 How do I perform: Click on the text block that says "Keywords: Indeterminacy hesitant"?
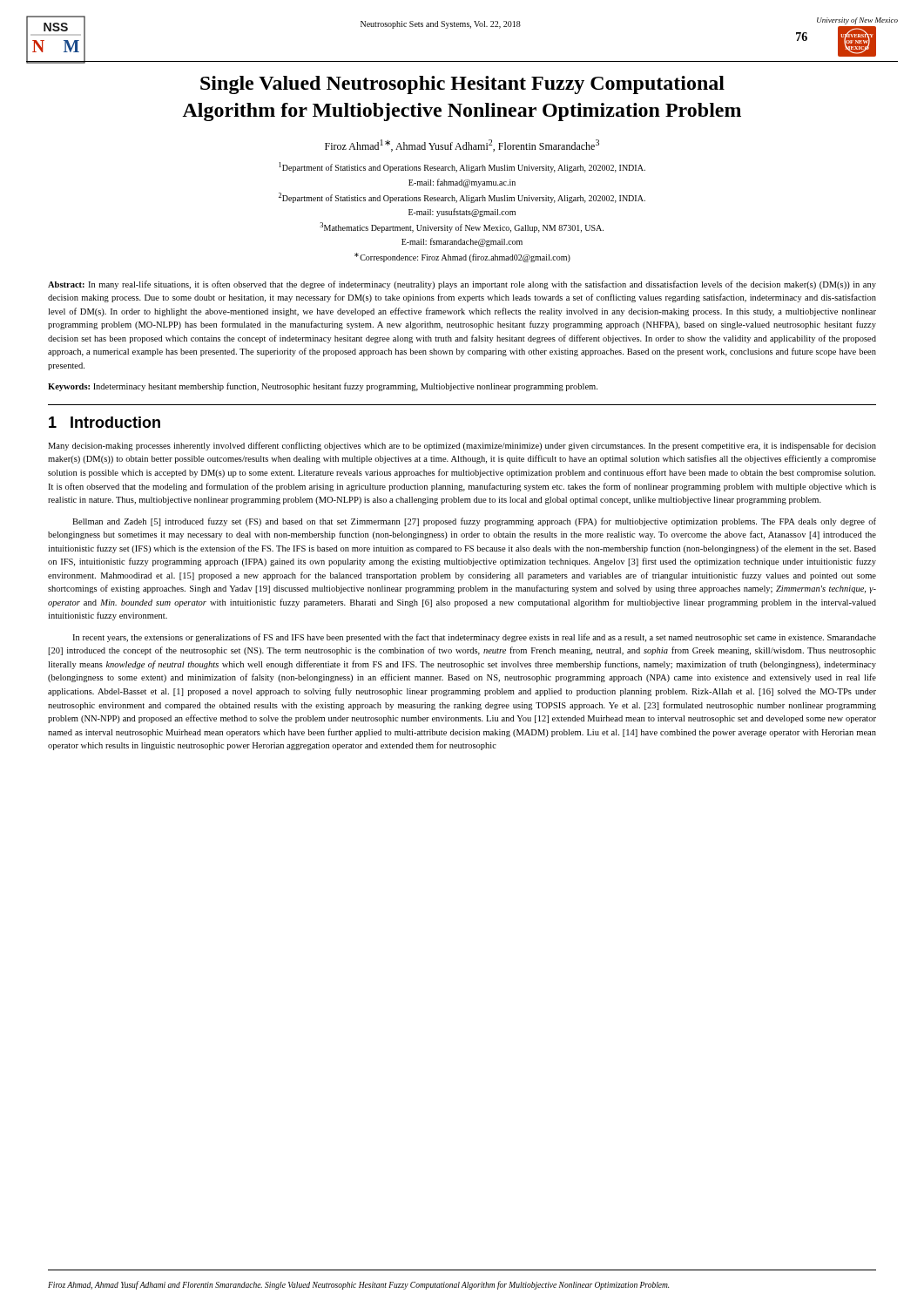[x=323, y=387]
